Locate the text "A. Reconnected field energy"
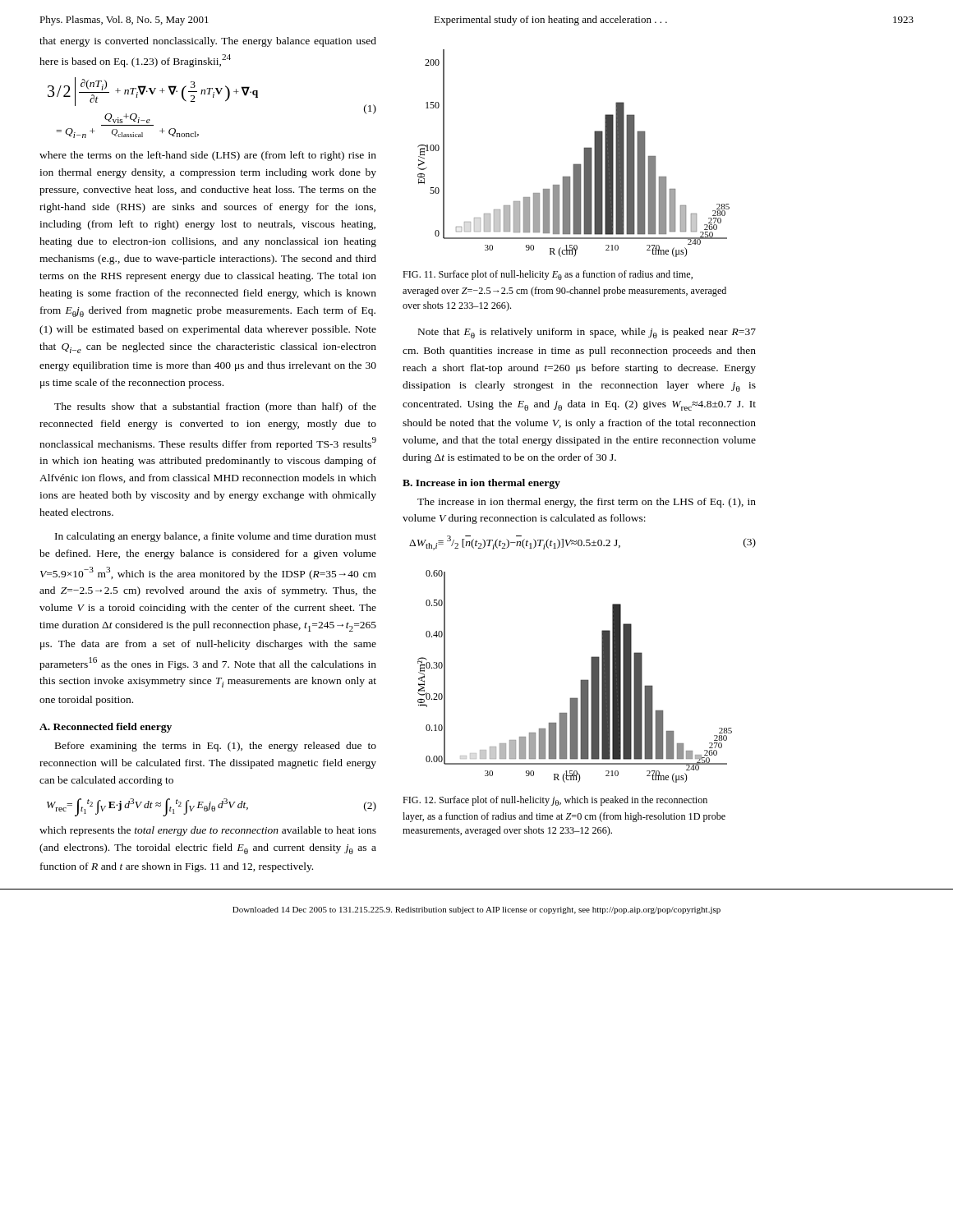 click(x=106, y=727)
